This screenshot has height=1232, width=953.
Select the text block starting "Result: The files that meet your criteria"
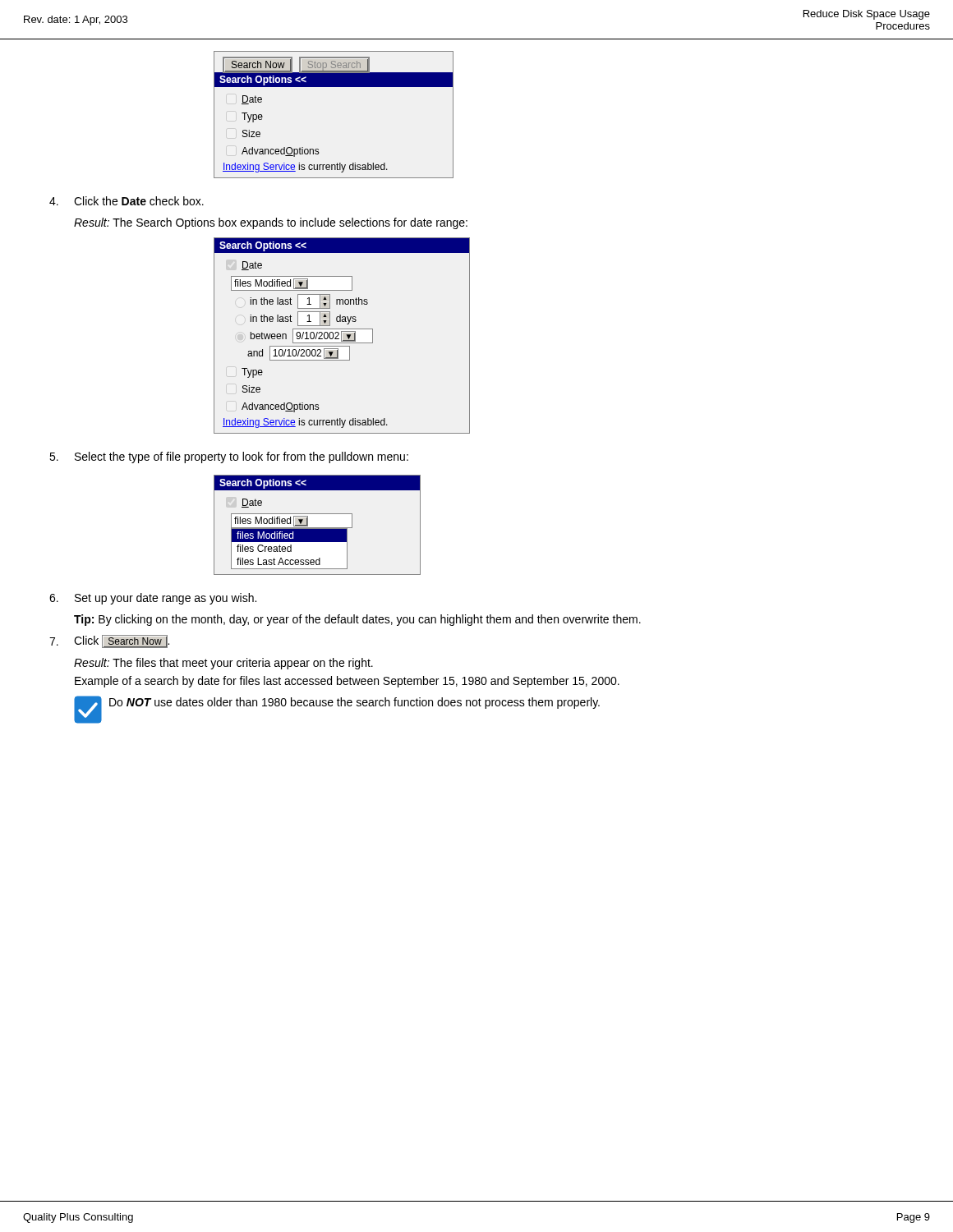(224, 663)
